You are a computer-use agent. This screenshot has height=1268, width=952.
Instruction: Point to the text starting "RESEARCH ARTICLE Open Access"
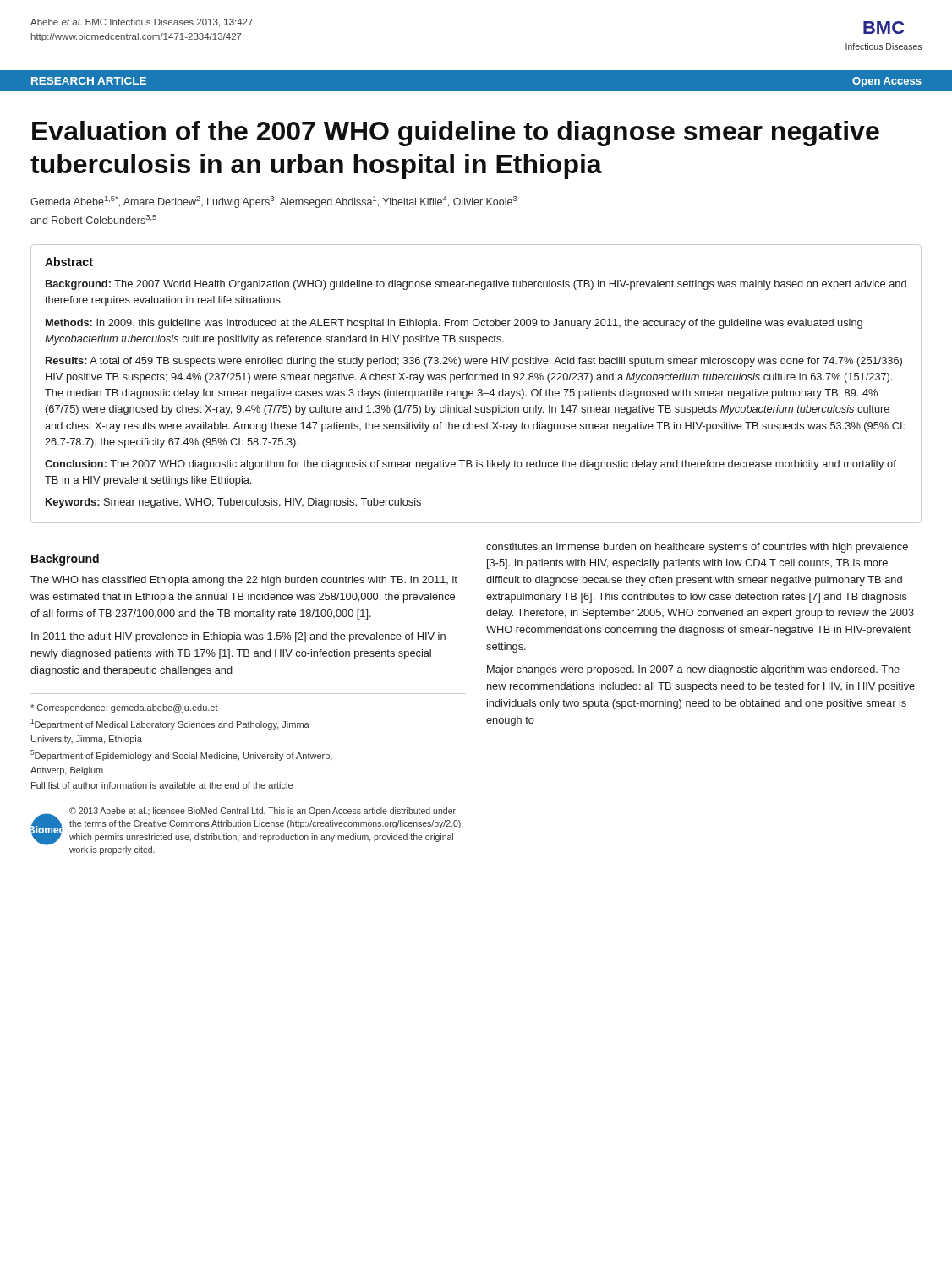[476, 81]
